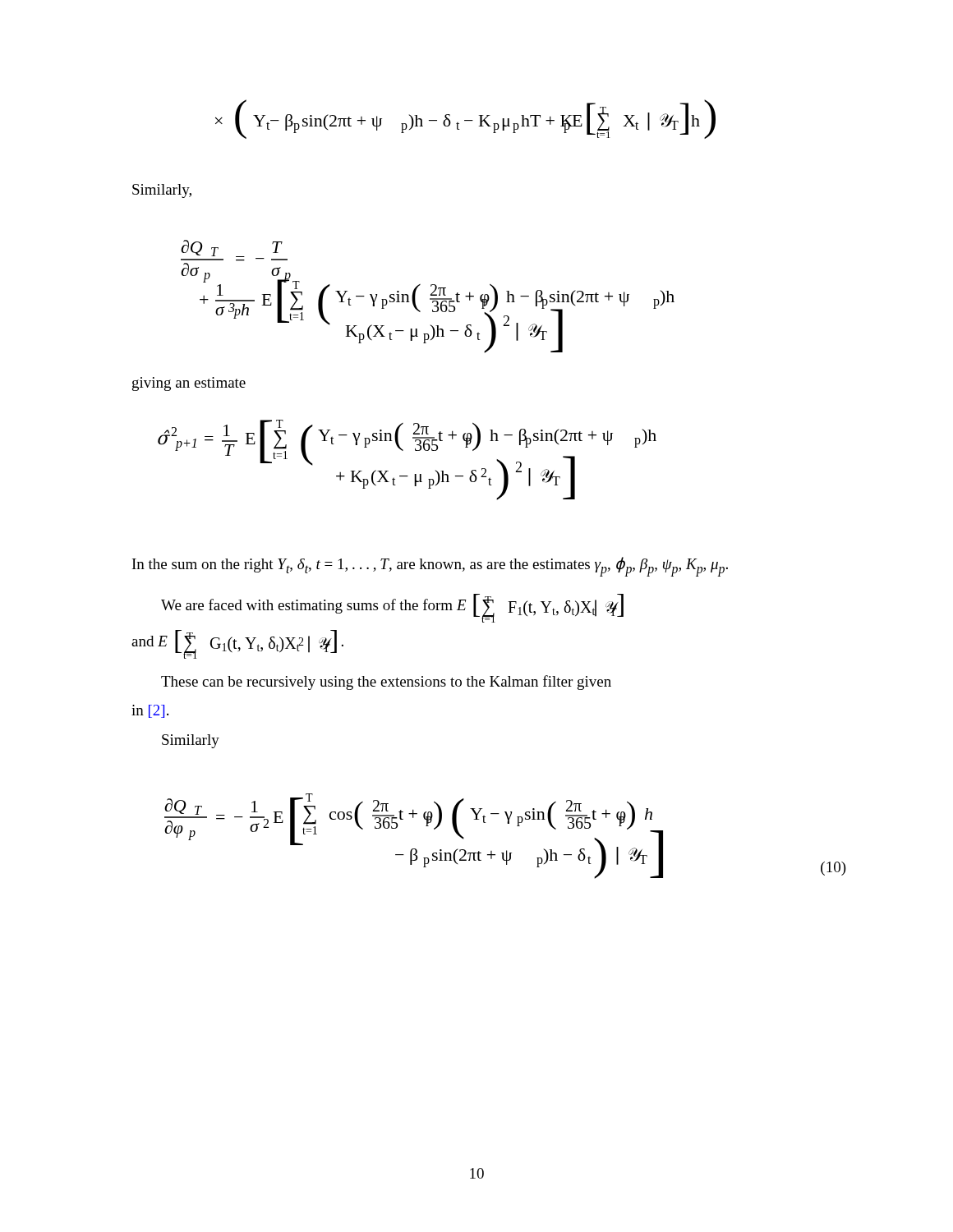
Task: Find the text block with the text "and E [ T ∑"
Action: 238,643
